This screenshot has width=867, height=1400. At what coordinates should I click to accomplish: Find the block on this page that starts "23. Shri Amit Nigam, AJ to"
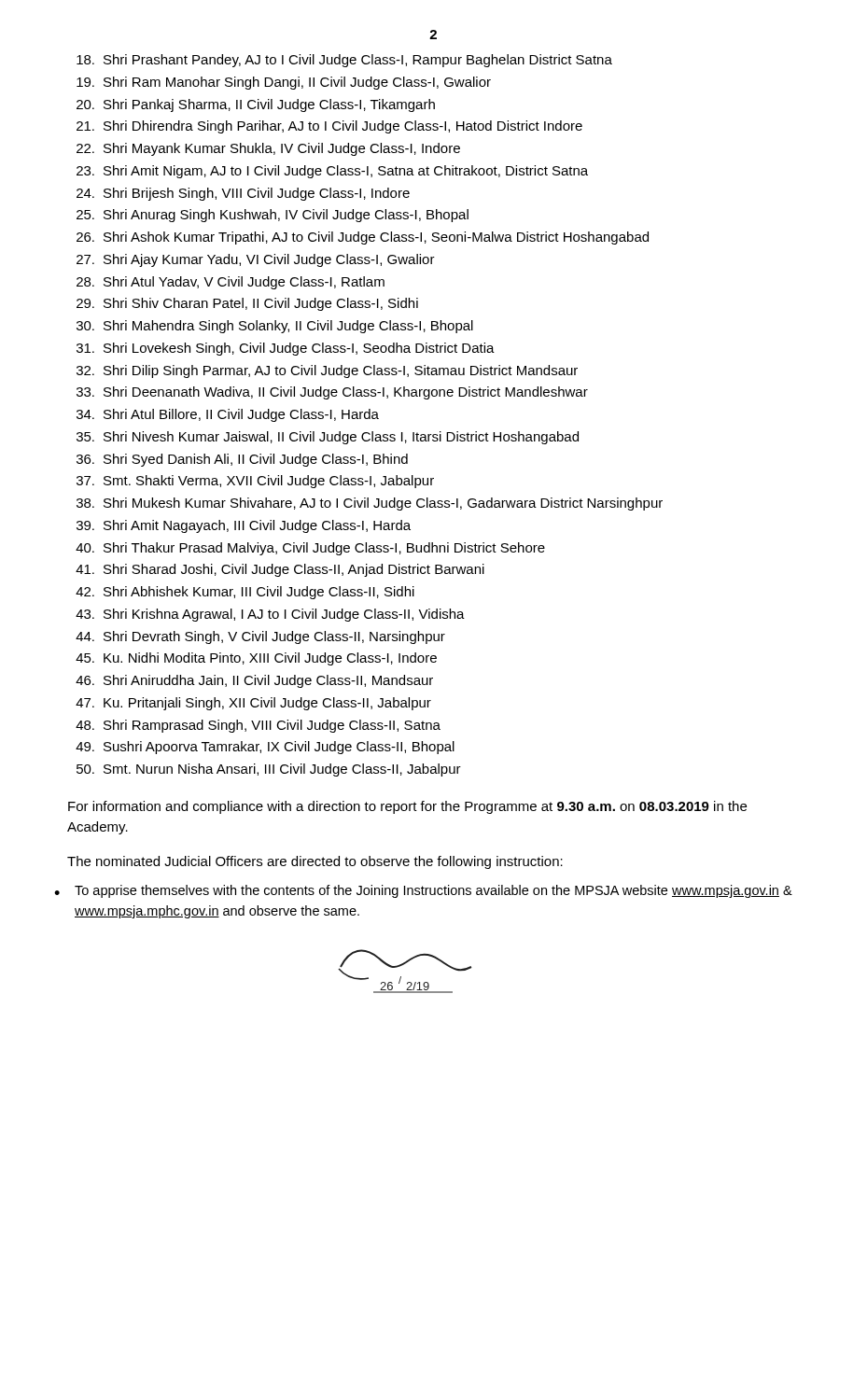click(433, 170)
